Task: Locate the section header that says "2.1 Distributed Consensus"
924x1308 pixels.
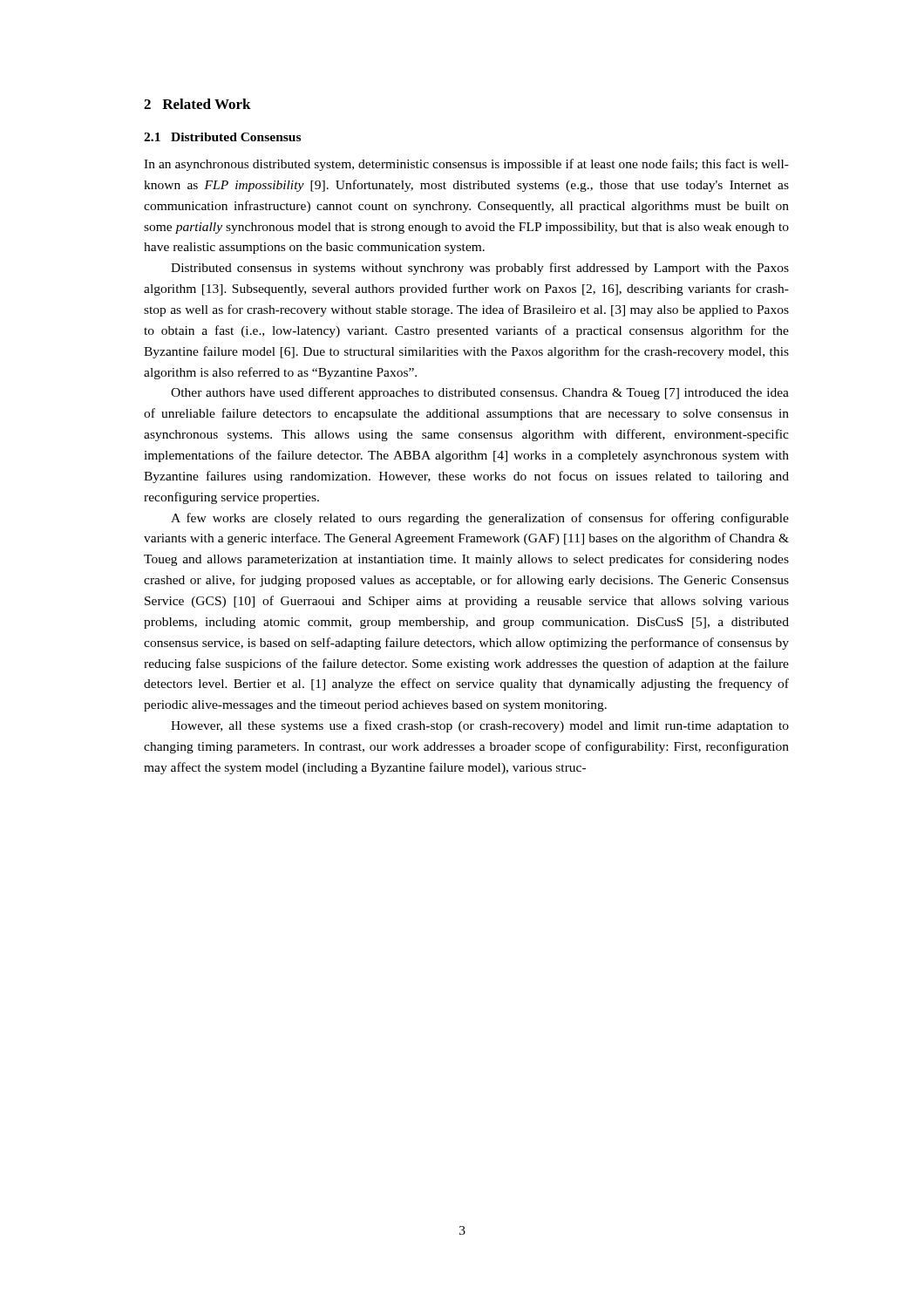Action: 222,136
